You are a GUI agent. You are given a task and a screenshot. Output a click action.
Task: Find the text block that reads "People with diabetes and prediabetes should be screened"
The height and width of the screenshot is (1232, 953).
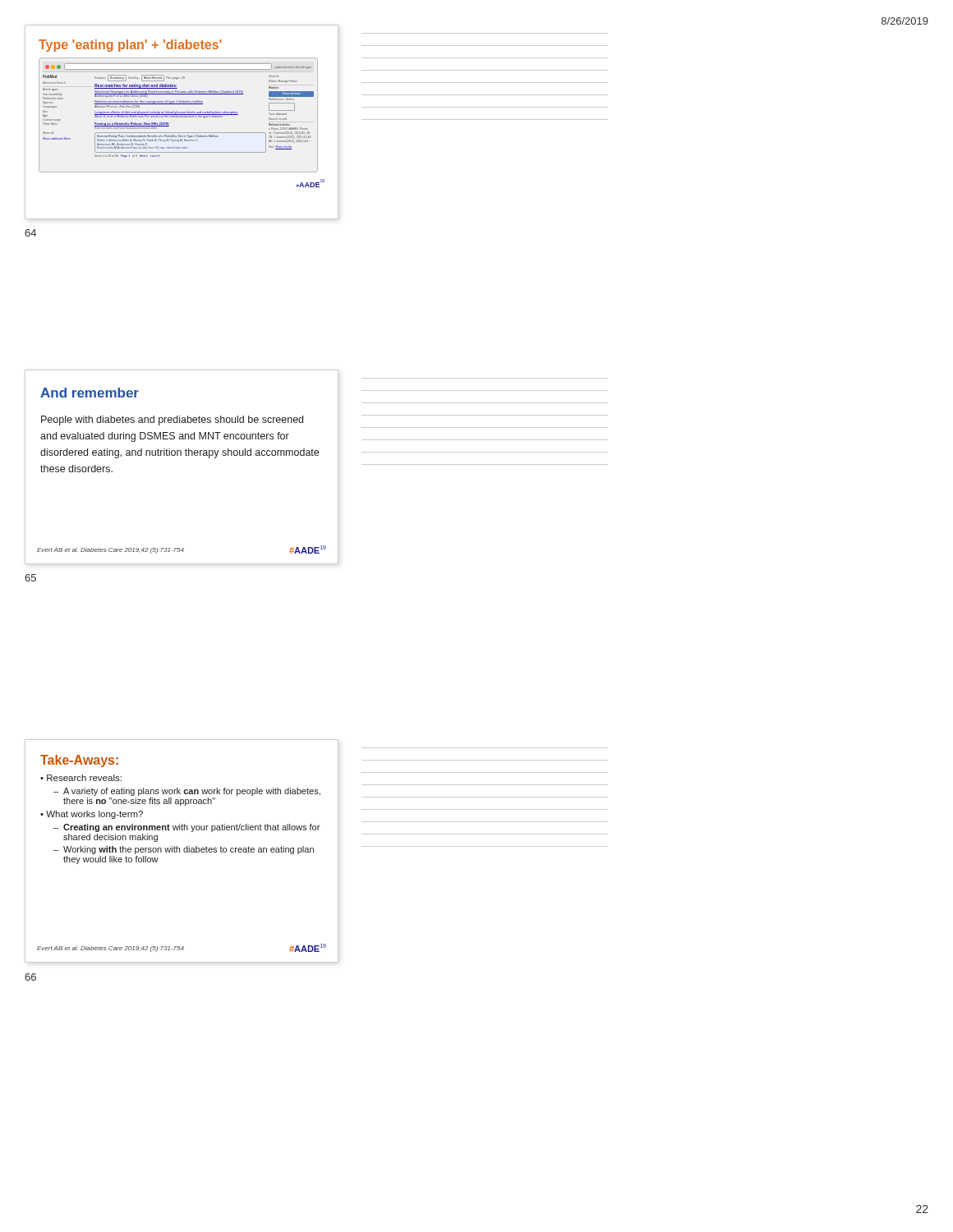point(180,444)
